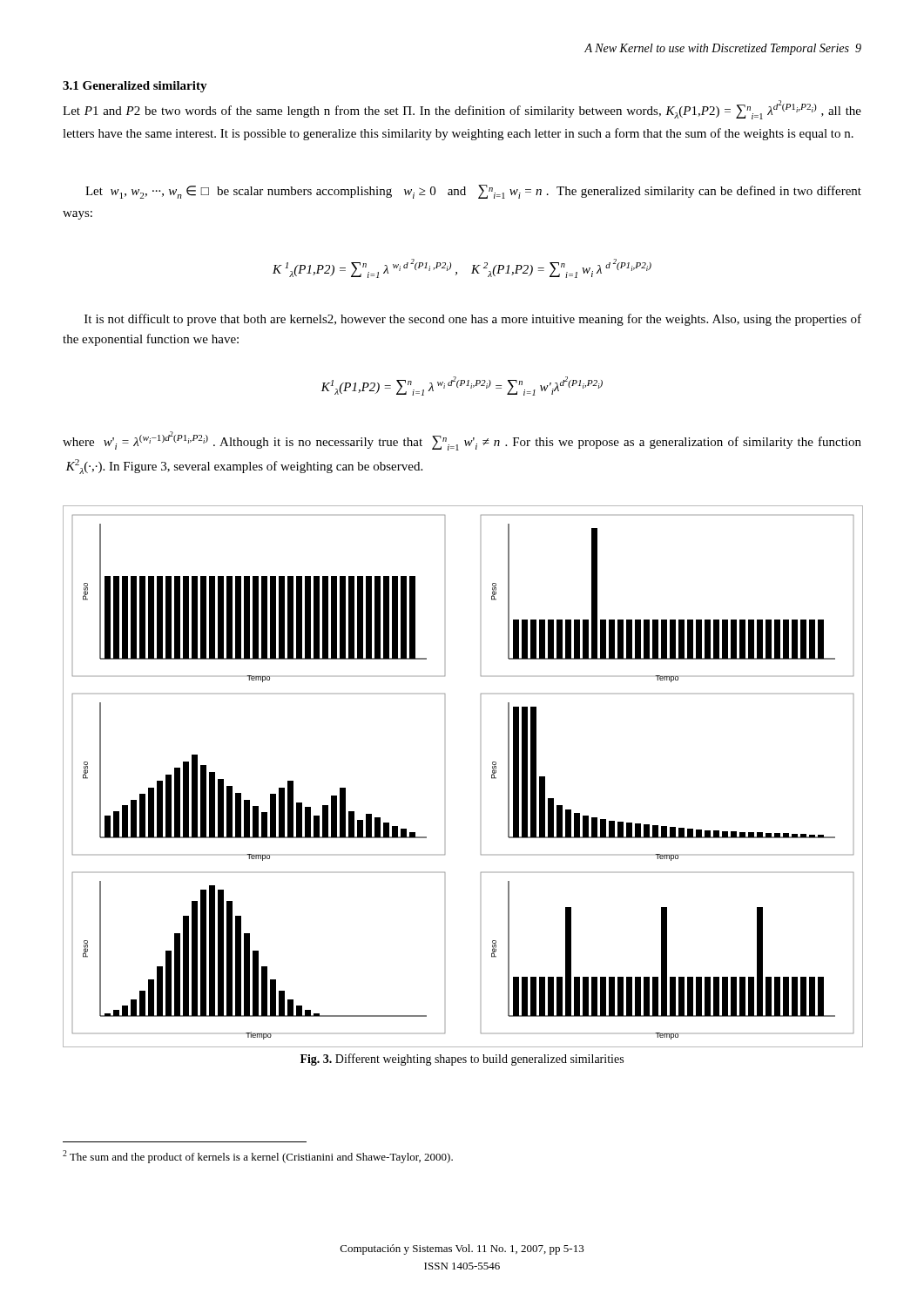The width and height of the screenshot is (924, 1307).
Task: Click the passage that begins "where w'i = λ(wi−1)d2(P1i,P2i) . Although"
Action: tap(462, 453)
